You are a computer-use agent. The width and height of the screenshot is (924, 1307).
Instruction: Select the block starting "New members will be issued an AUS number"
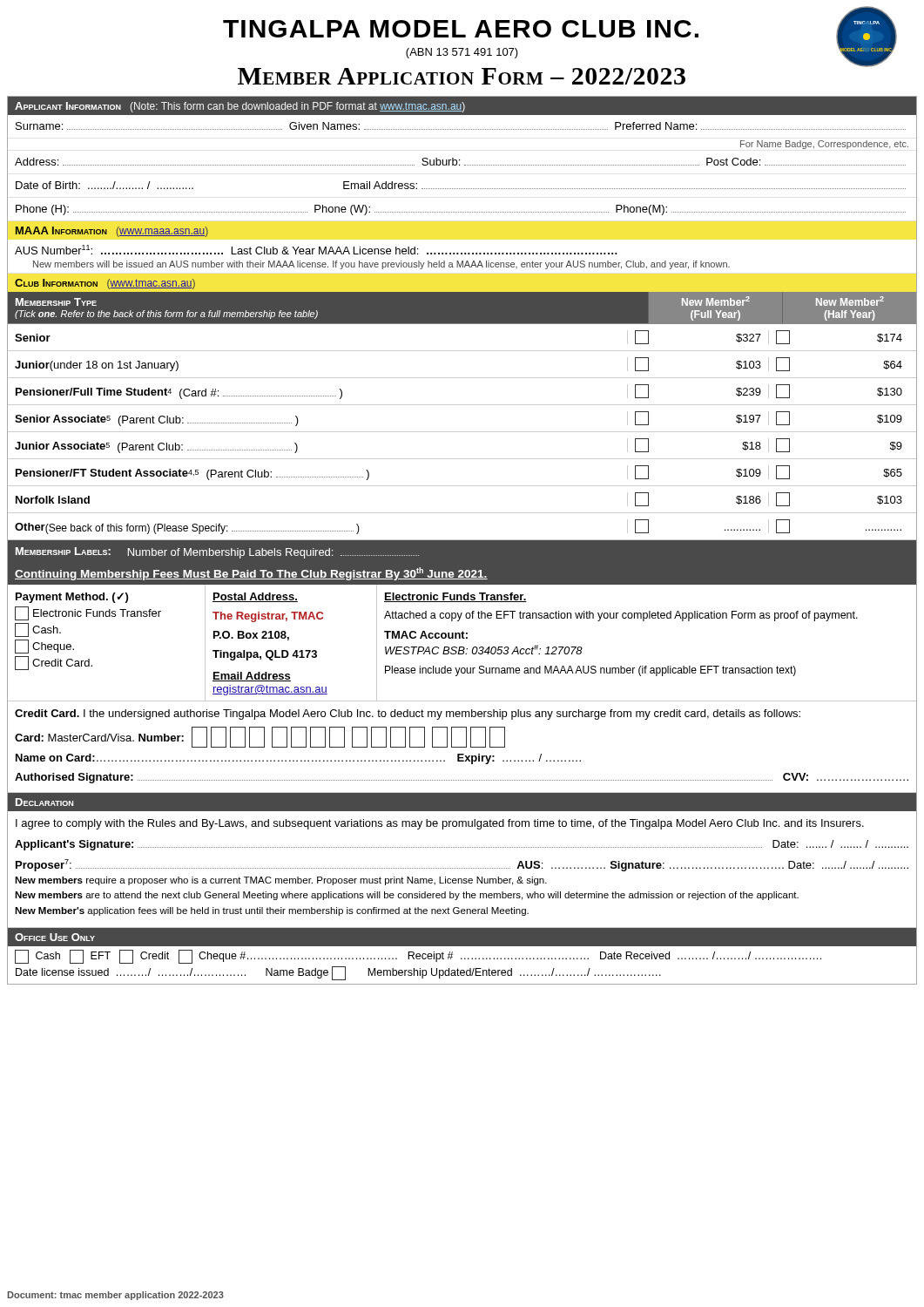click(x=381, y=264)
